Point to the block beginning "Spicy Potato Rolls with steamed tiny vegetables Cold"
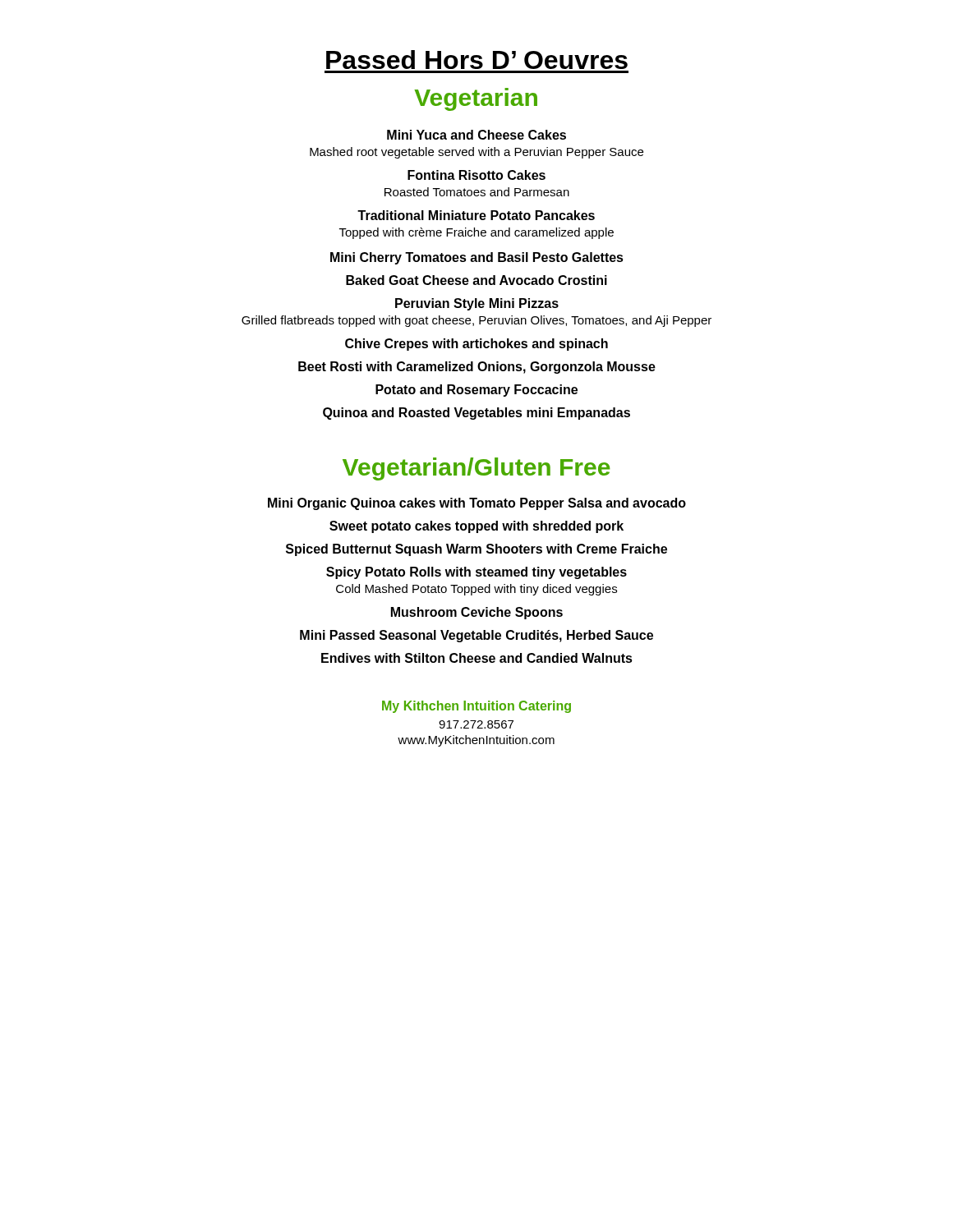This screenshot has width=953, height=1232. (x=476, y=580)
